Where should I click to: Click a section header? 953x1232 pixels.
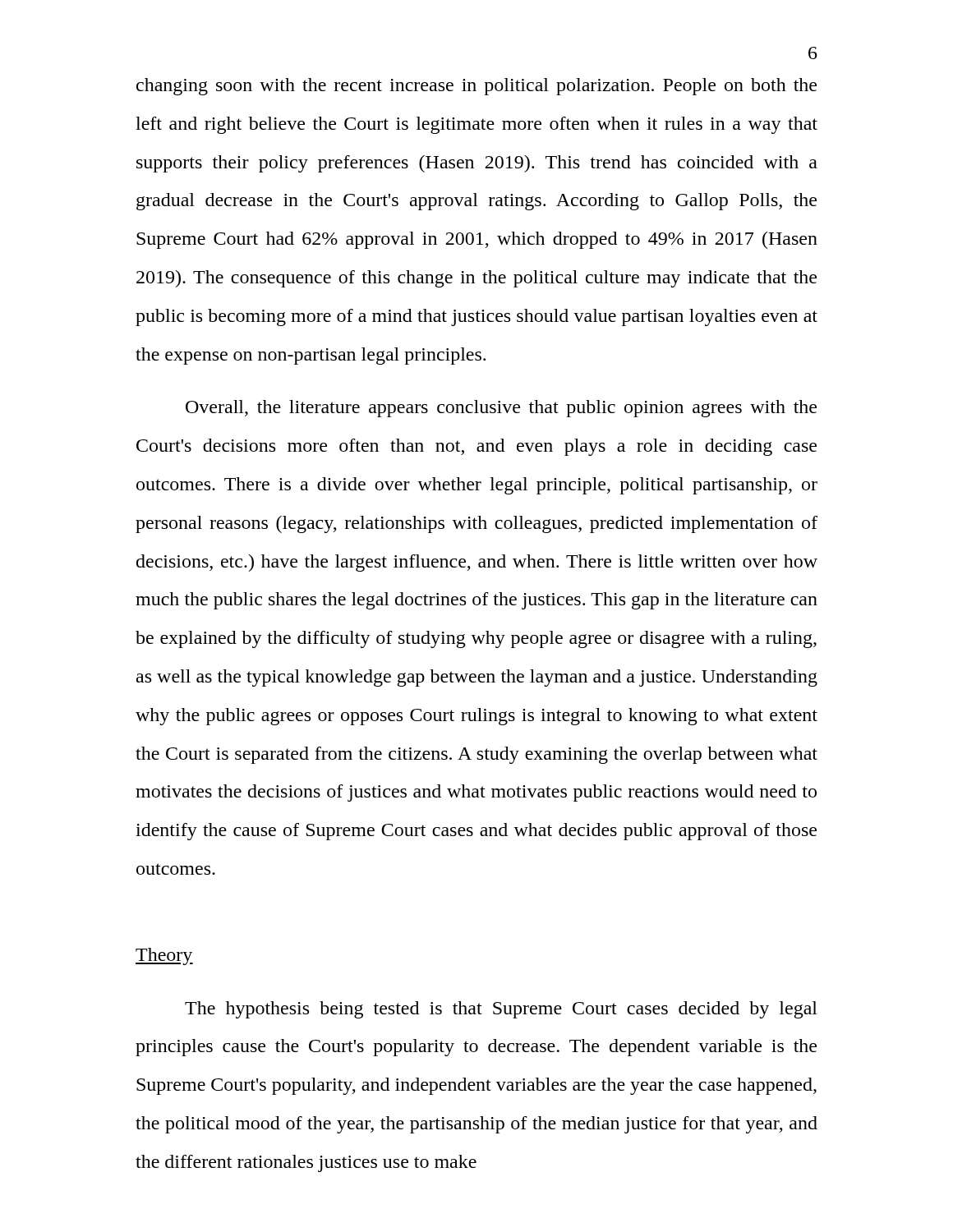tap(164, 954)
